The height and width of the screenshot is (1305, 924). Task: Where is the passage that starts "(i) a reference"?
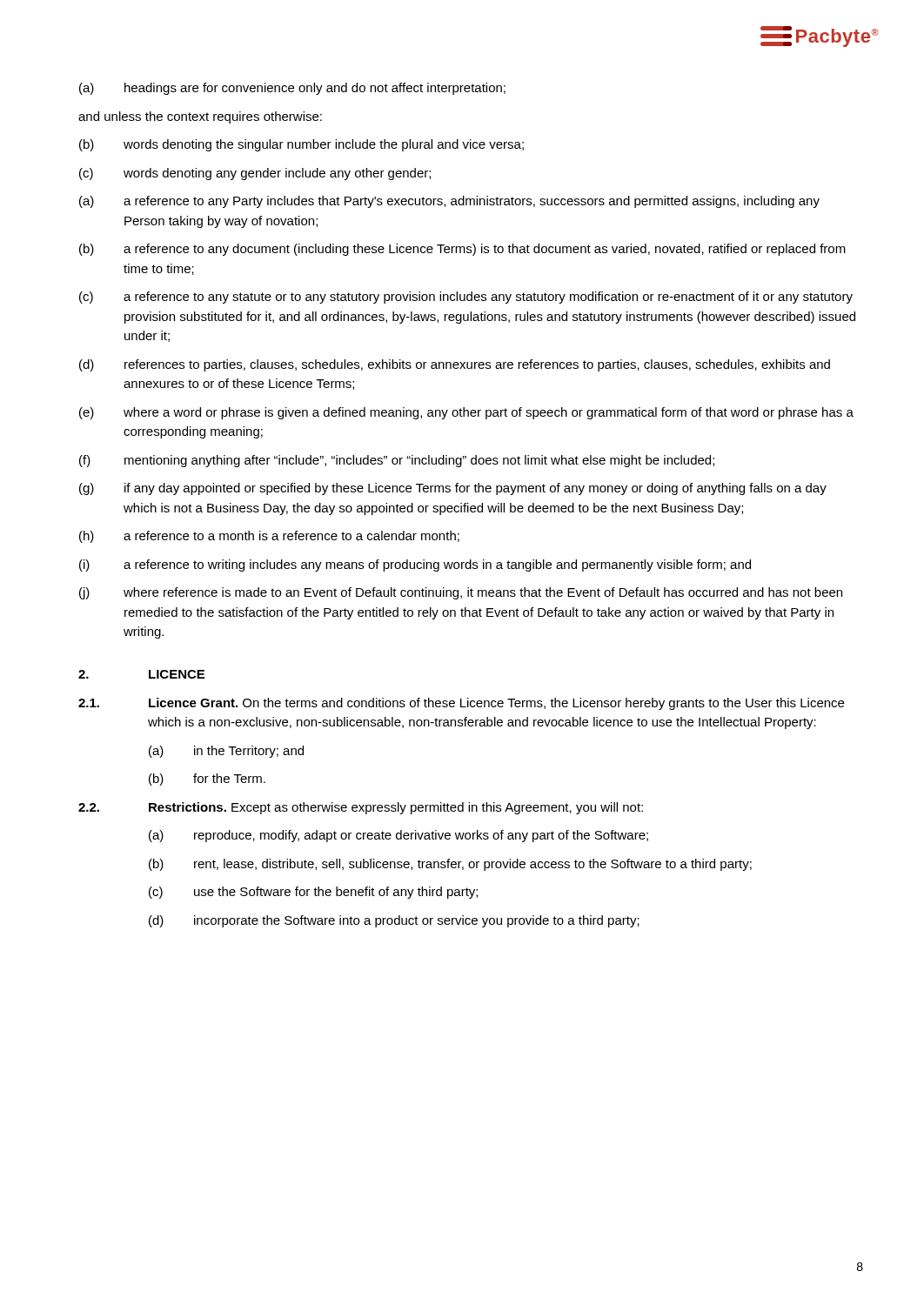(471, 564)
